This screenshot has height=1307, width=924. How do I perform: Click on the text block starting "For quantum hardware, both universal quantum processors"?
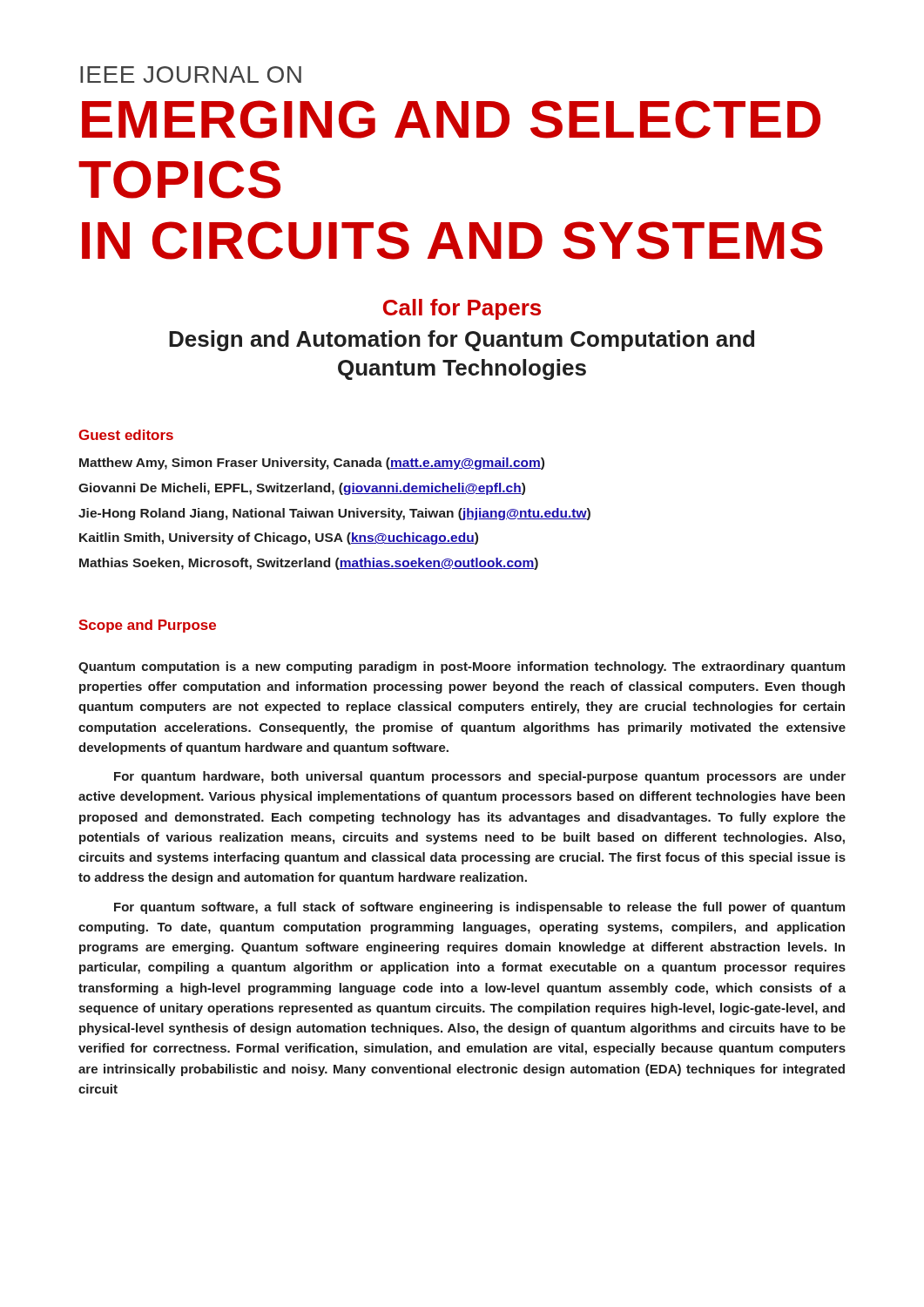click(x=462, y=827)
